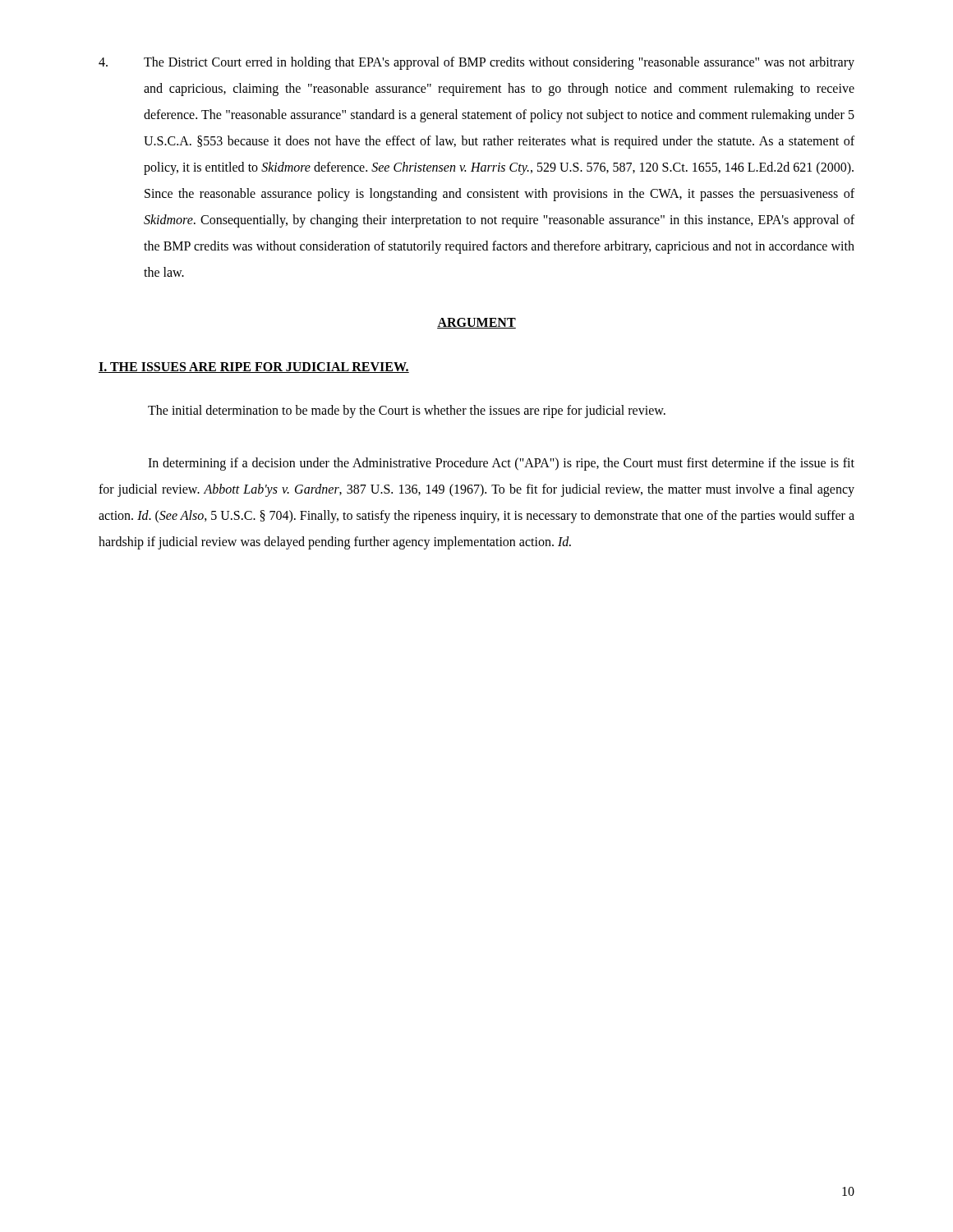The height and width of the screenshot is (1232, 953).
Task: Locate the element starting "The initial determination to be made by"
Action: (407, 410)
